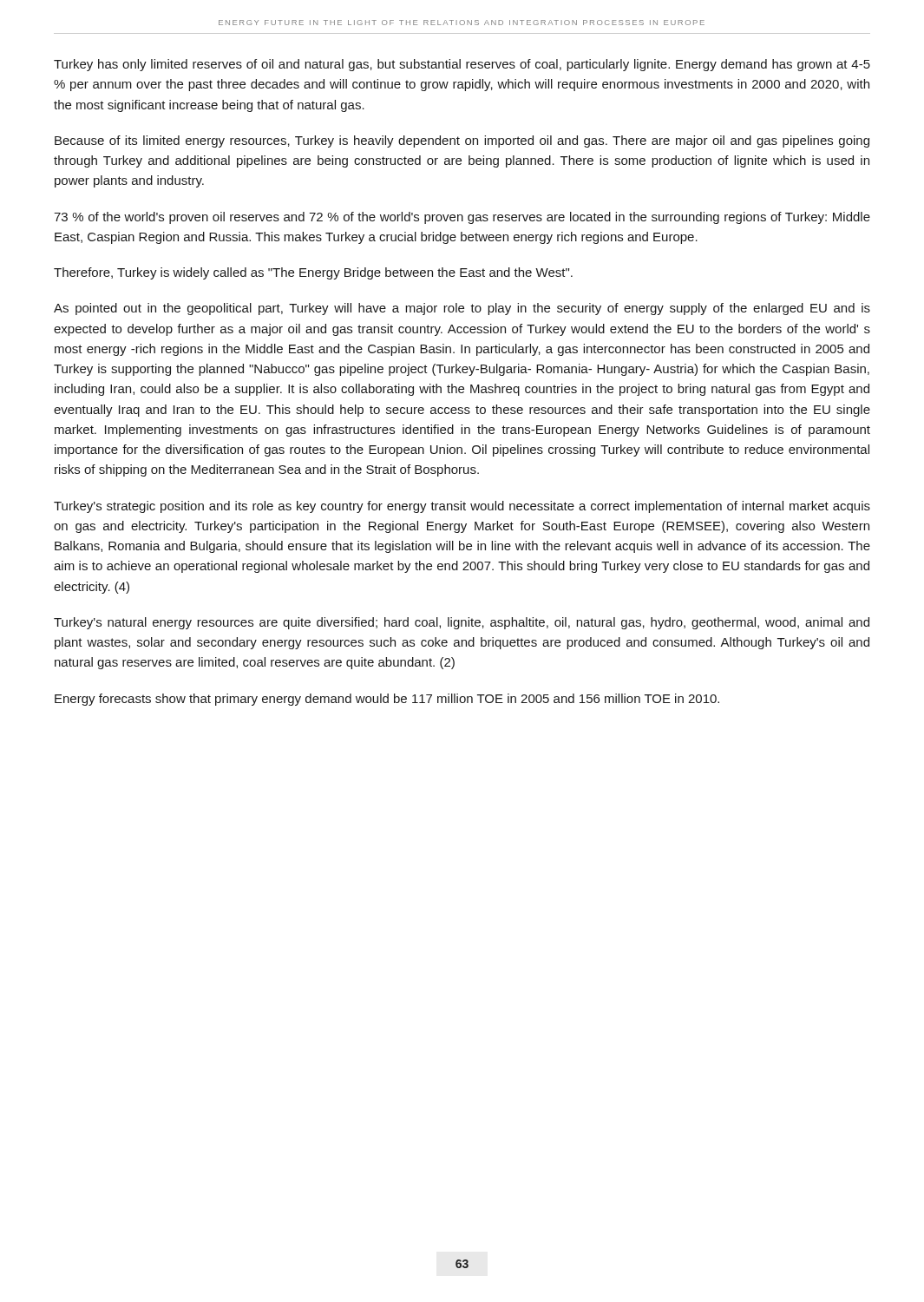
Task: Locate the block starting "73 % of the world's"
Action: (462, 226)
